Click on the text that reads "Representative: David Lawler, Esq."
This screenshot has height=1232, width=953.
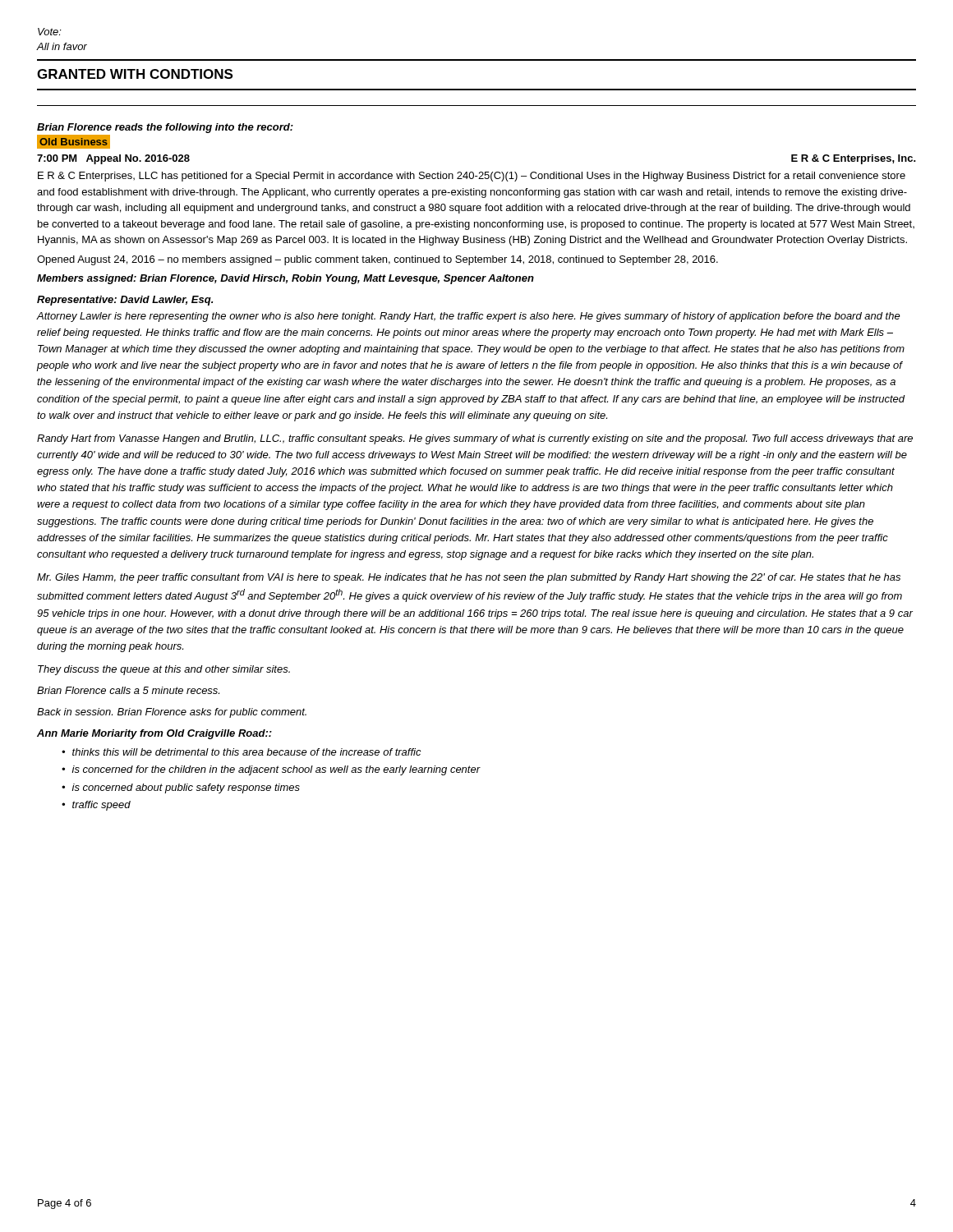pos(125,299)
